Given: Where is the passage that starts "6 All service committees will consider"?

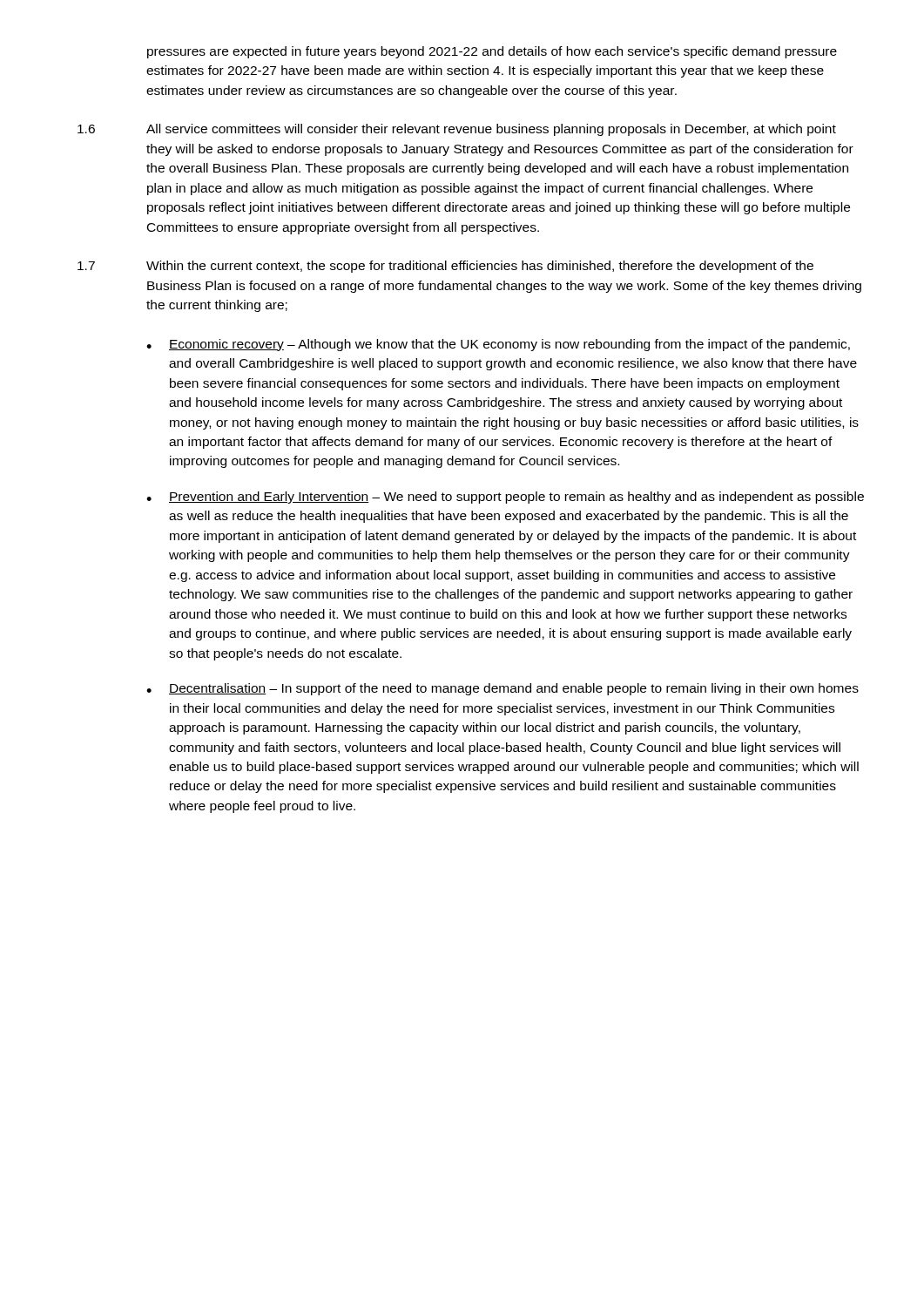Looking at the screenshot, I should (471, 178).
